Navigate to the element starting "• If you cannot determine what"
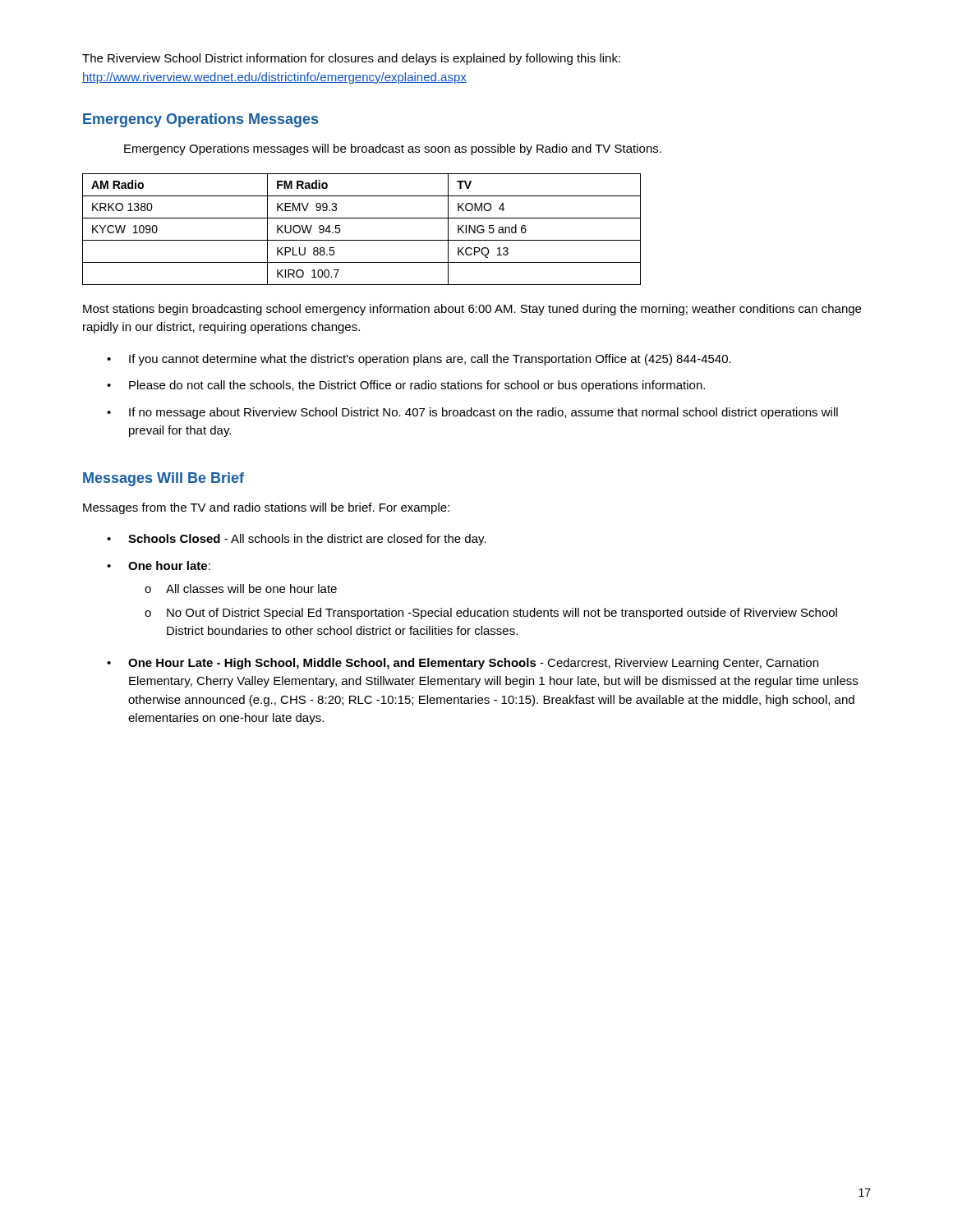953x1232 pixels. click(x=489, y=359)
